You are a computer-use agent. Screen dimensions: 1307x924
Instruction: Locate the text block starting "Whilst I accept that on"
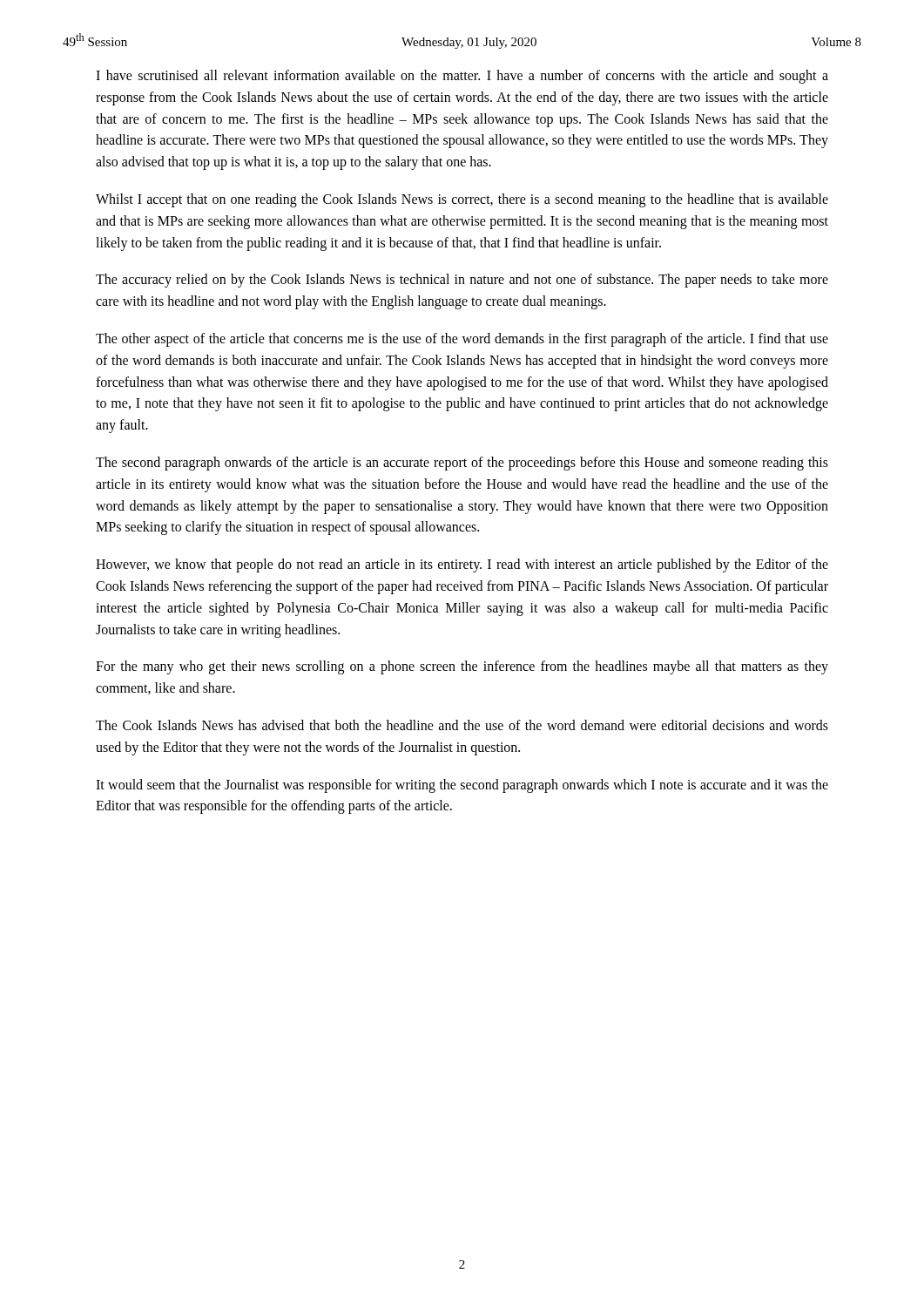(x=462, y=221)
